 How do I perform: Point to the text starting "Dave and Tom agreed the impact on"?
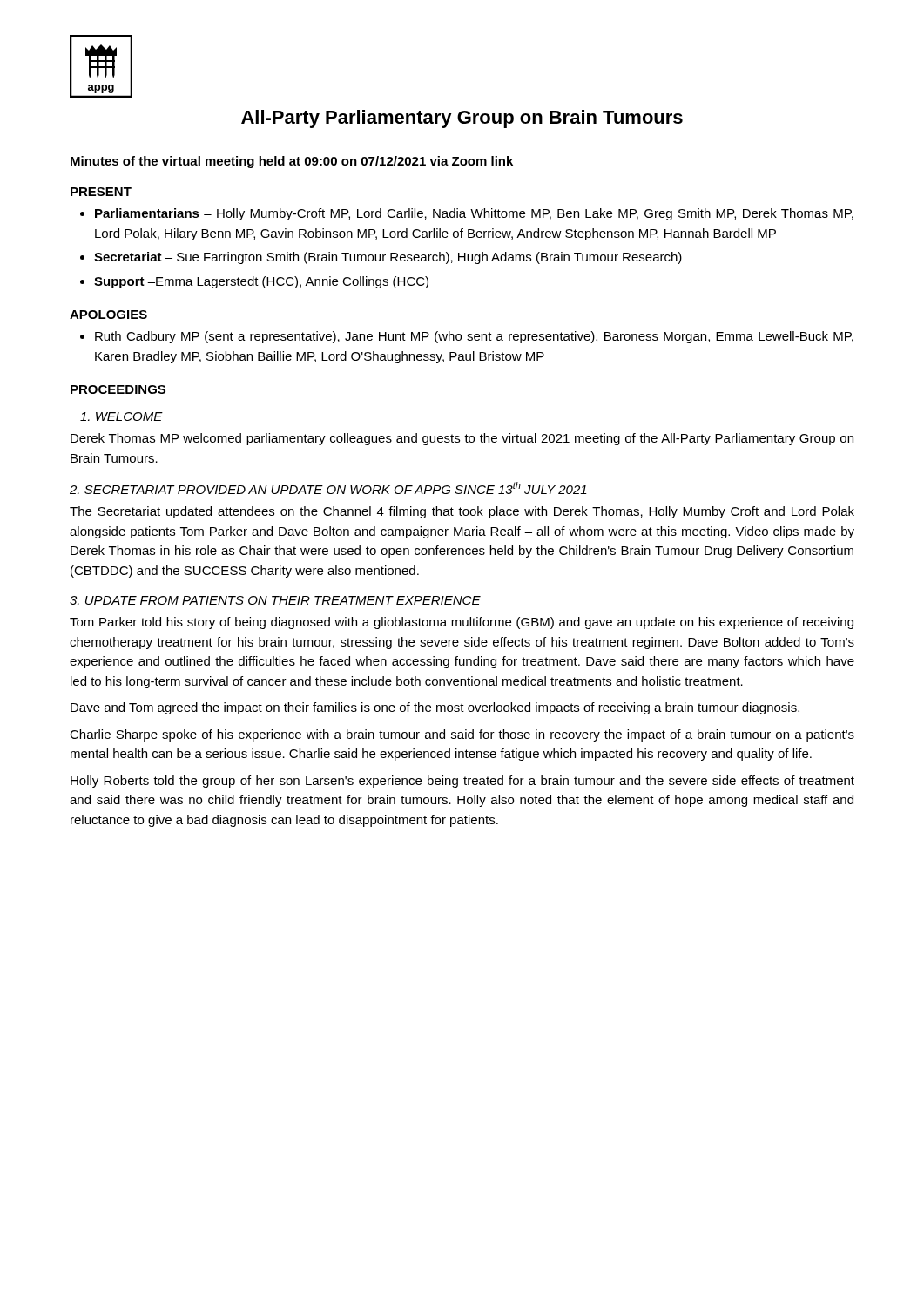tap(435, 707)
